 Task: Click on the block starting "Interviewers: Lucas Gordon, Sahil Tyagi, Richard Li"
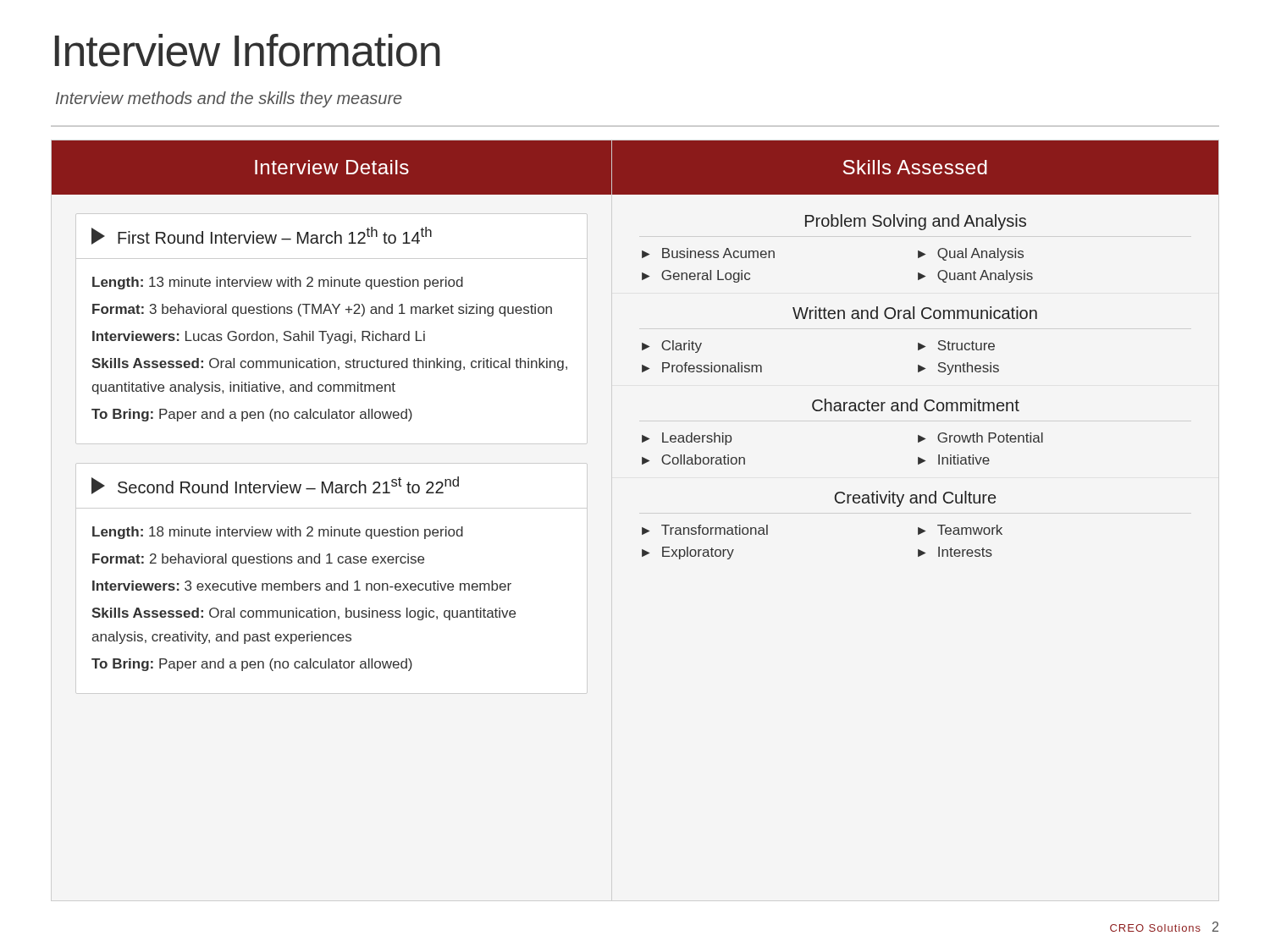331,337
